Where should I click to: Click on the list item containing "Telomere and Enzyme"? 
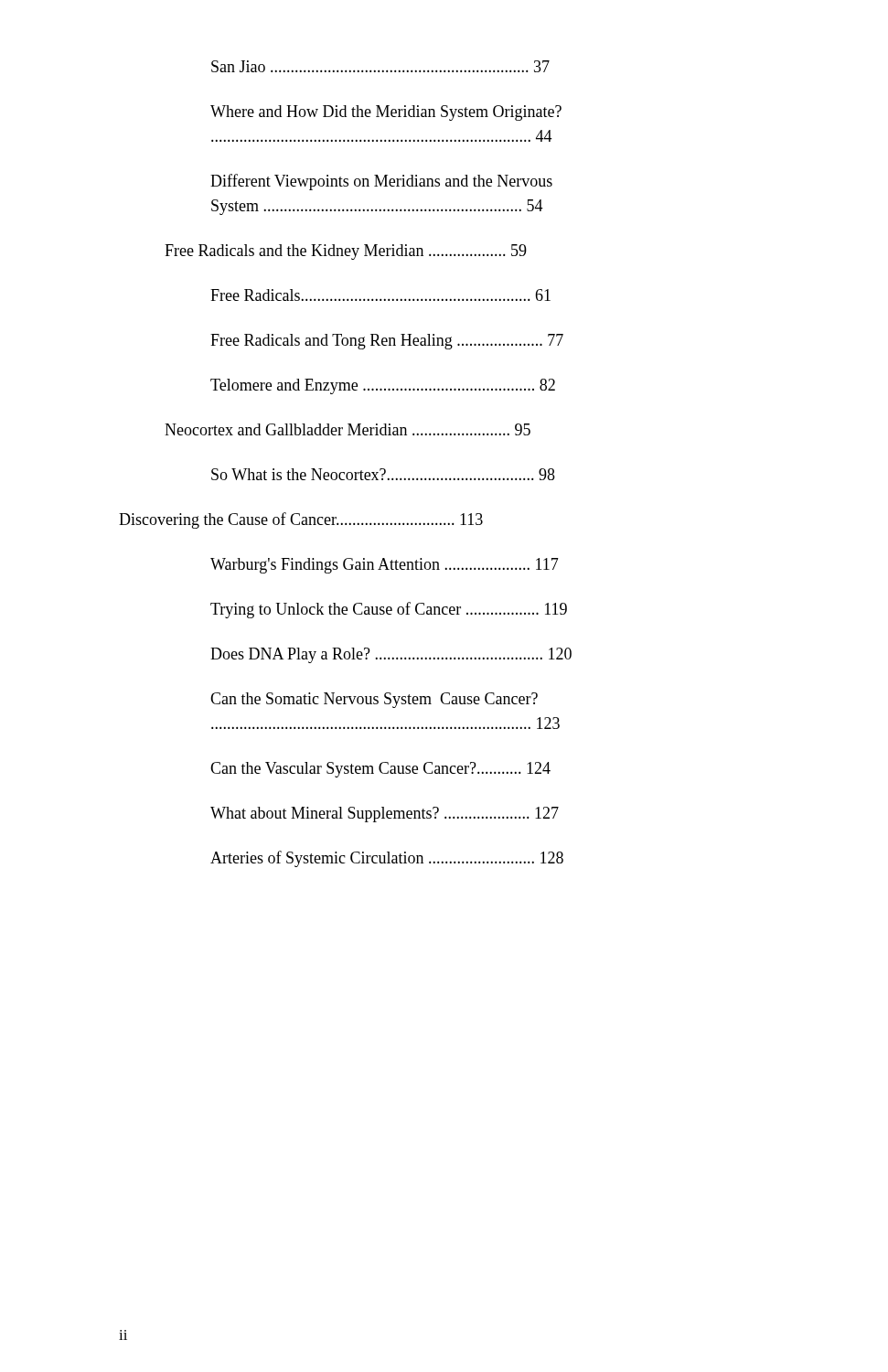click(383, 385)
